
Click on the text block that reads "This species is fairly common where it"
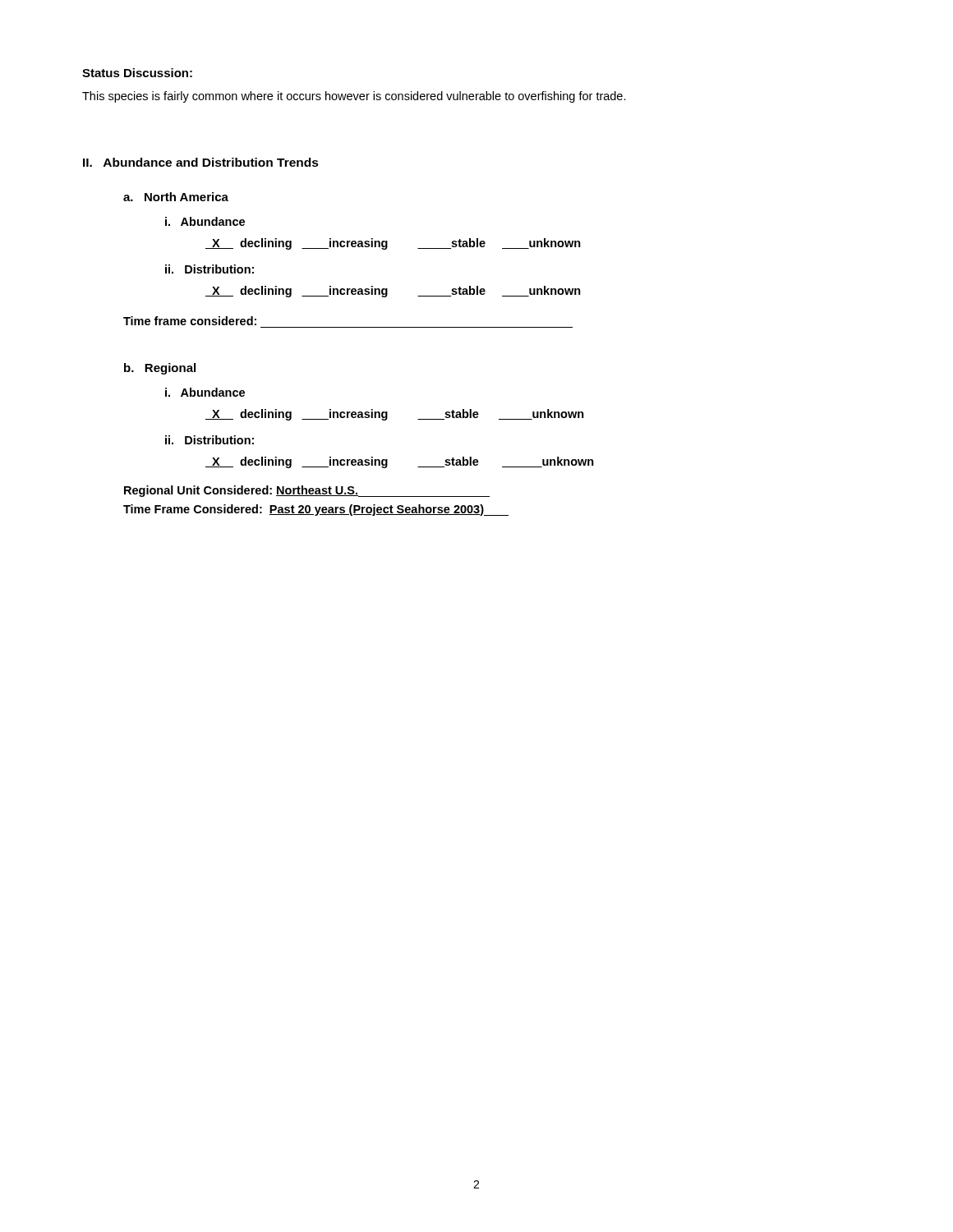click(354, 96)
